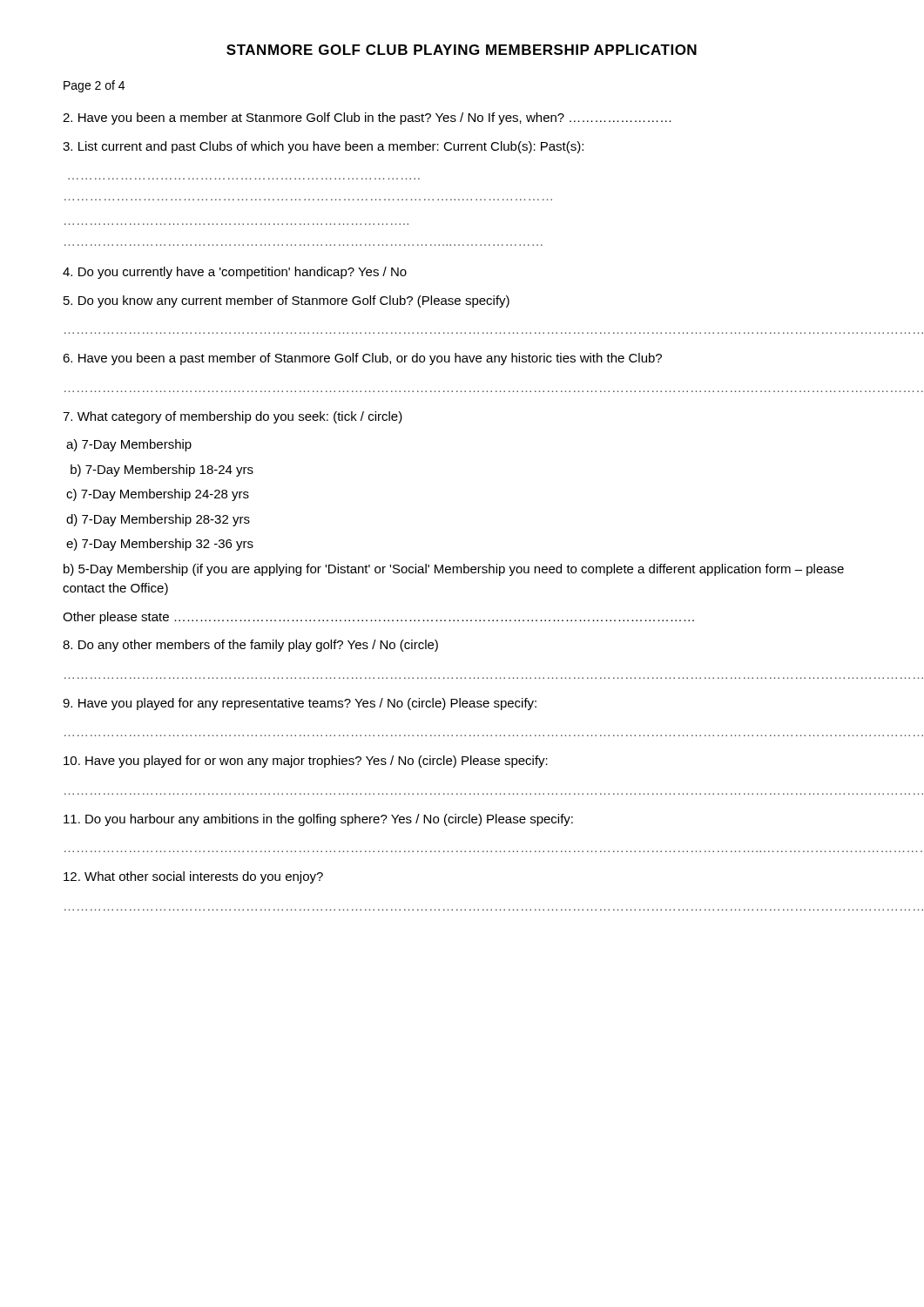Image resolution: width=924 pixels, height=1307 pixels.
Task: Click where it says "a) 7-Day Membership"
Action: [129, 444]
